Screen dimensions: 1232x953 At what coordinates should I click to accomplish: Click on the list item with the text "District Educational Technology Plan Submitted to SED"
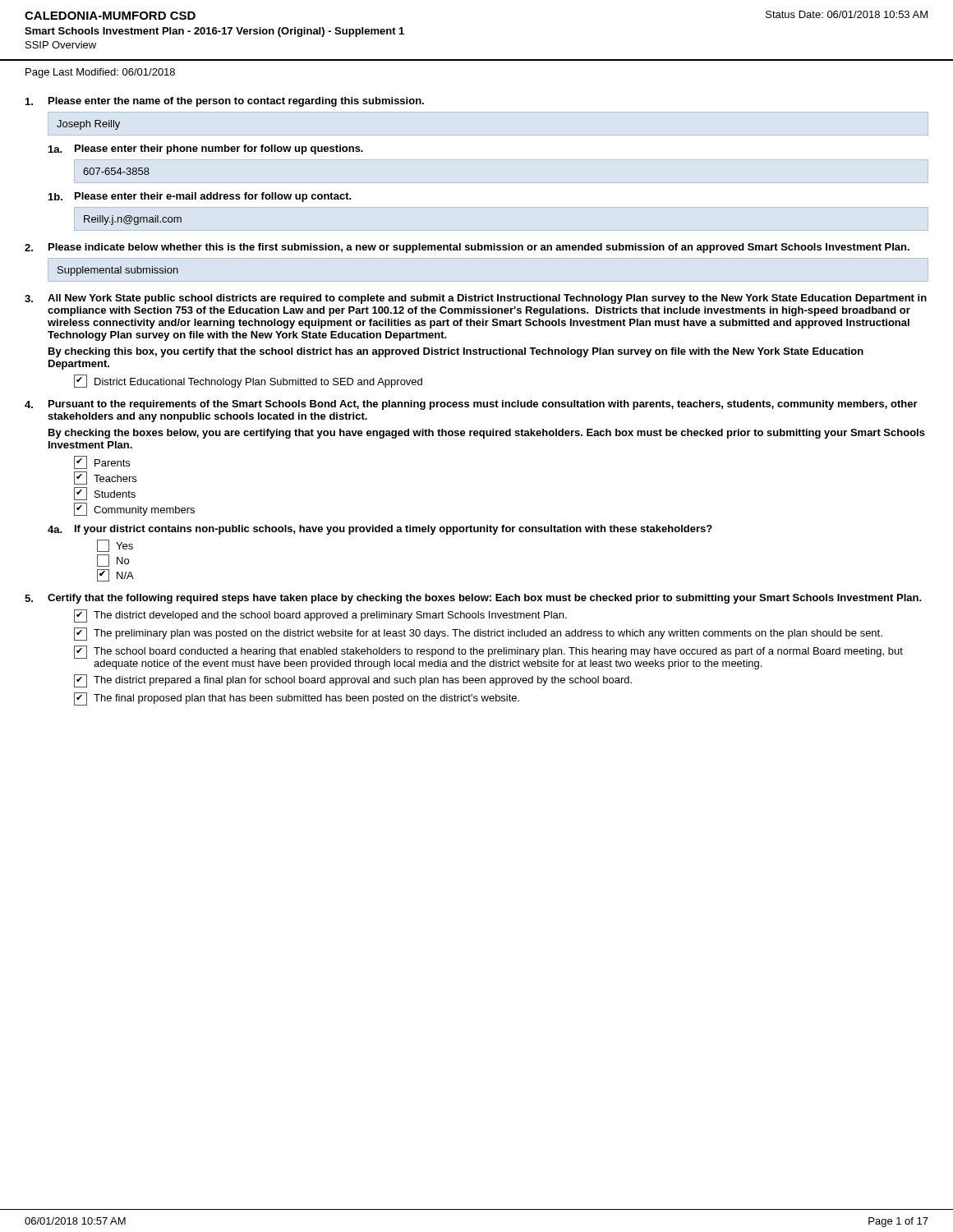point(248,381)
